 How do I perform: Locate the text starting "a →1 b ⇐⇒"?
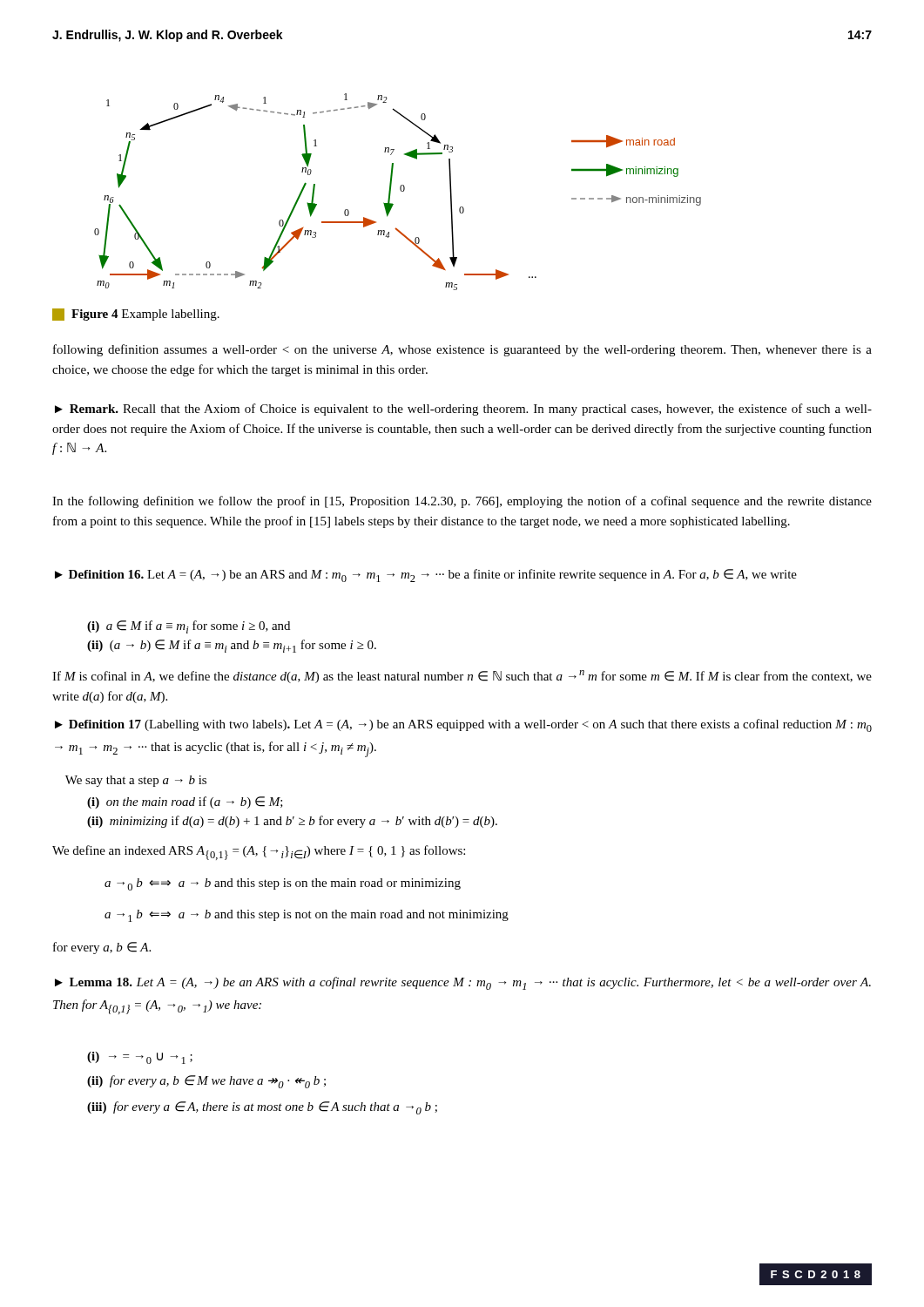coord(306,916)
